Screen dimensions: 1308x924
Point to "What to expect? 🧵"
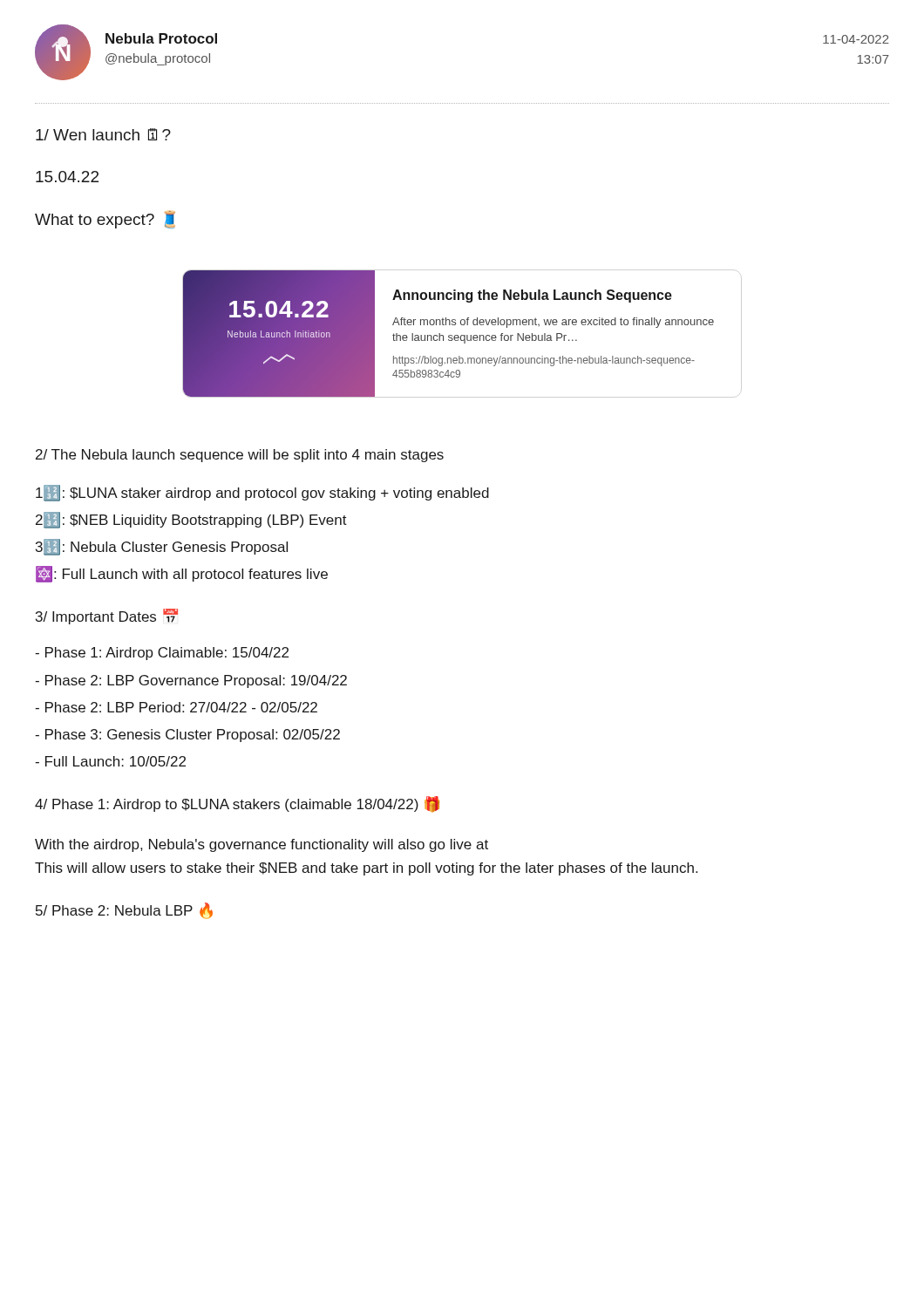107,219
